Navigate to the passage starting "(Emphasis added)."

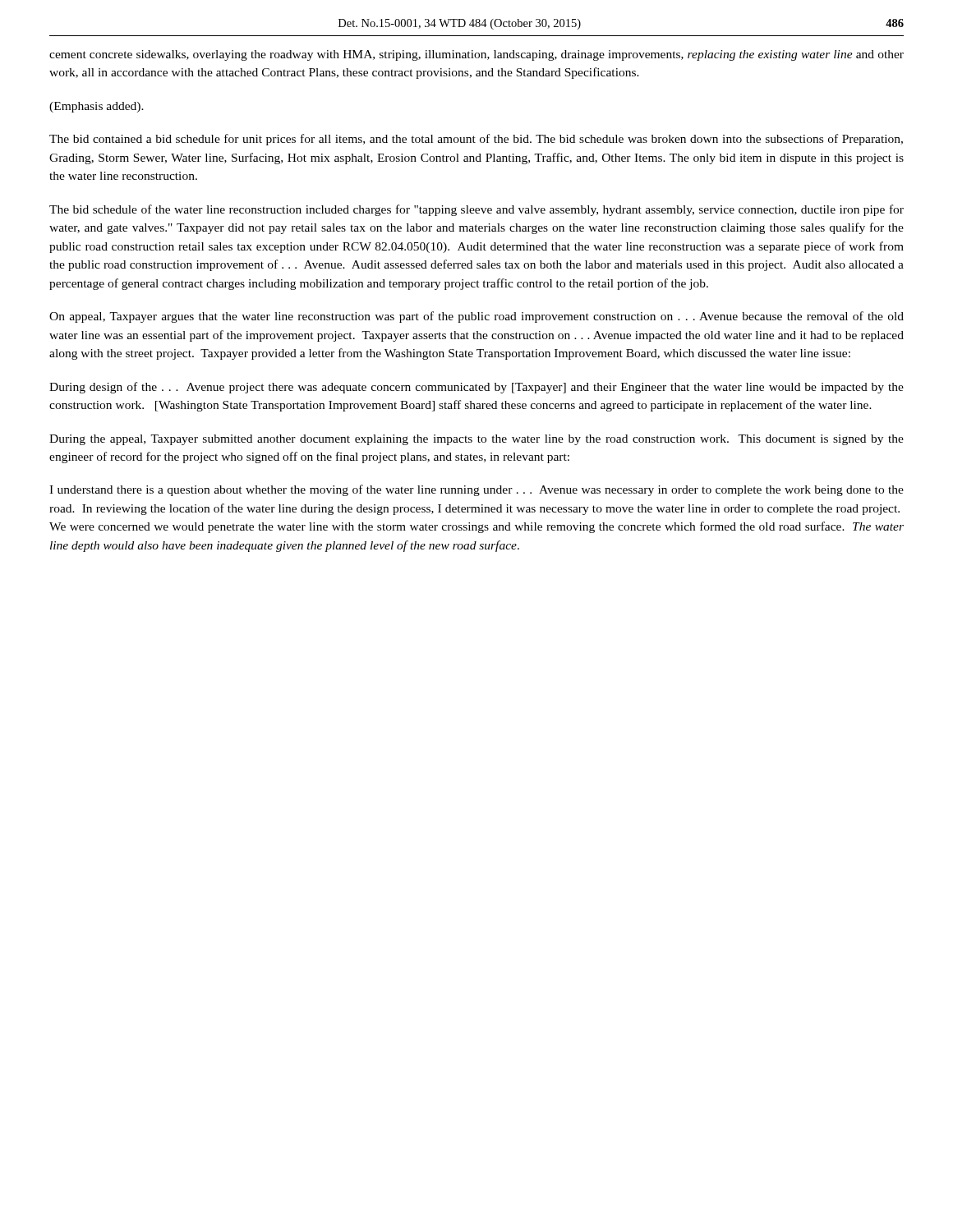coord(97,106)
